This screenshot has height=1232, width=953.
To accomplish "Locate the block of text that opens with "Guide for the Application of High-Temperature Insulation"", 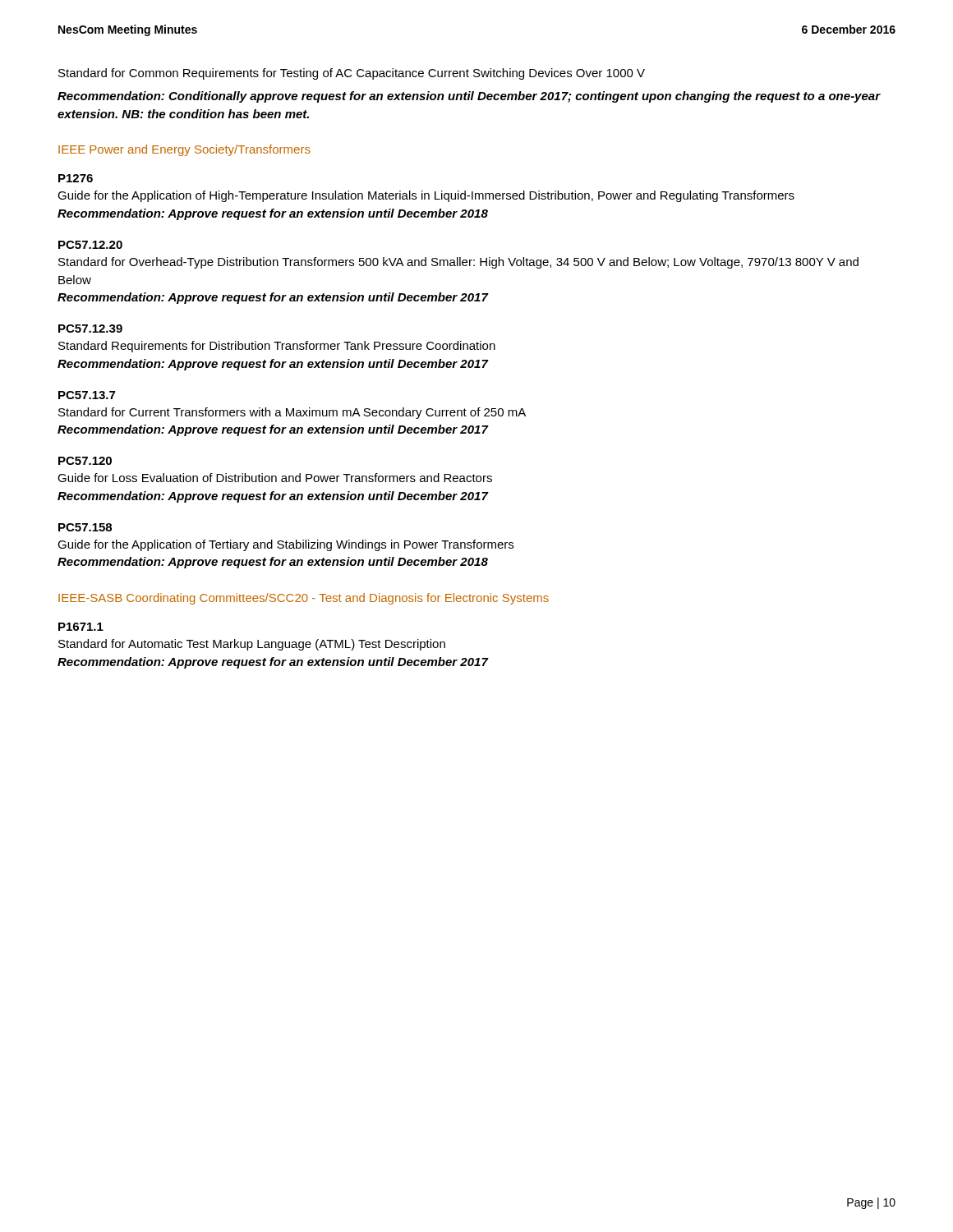I will 426,204.
